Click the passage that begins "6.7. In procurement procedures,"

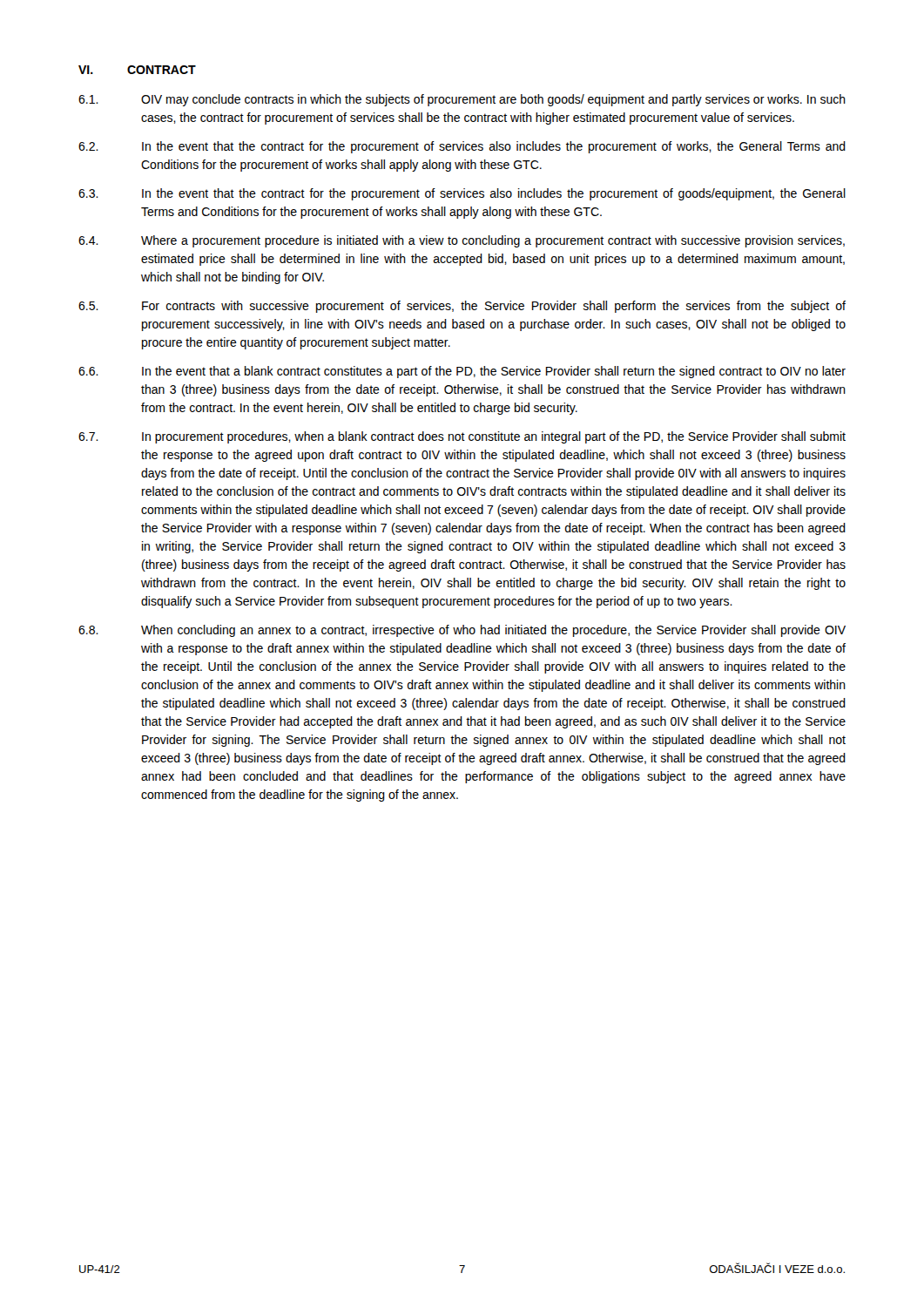coord(462,519)
